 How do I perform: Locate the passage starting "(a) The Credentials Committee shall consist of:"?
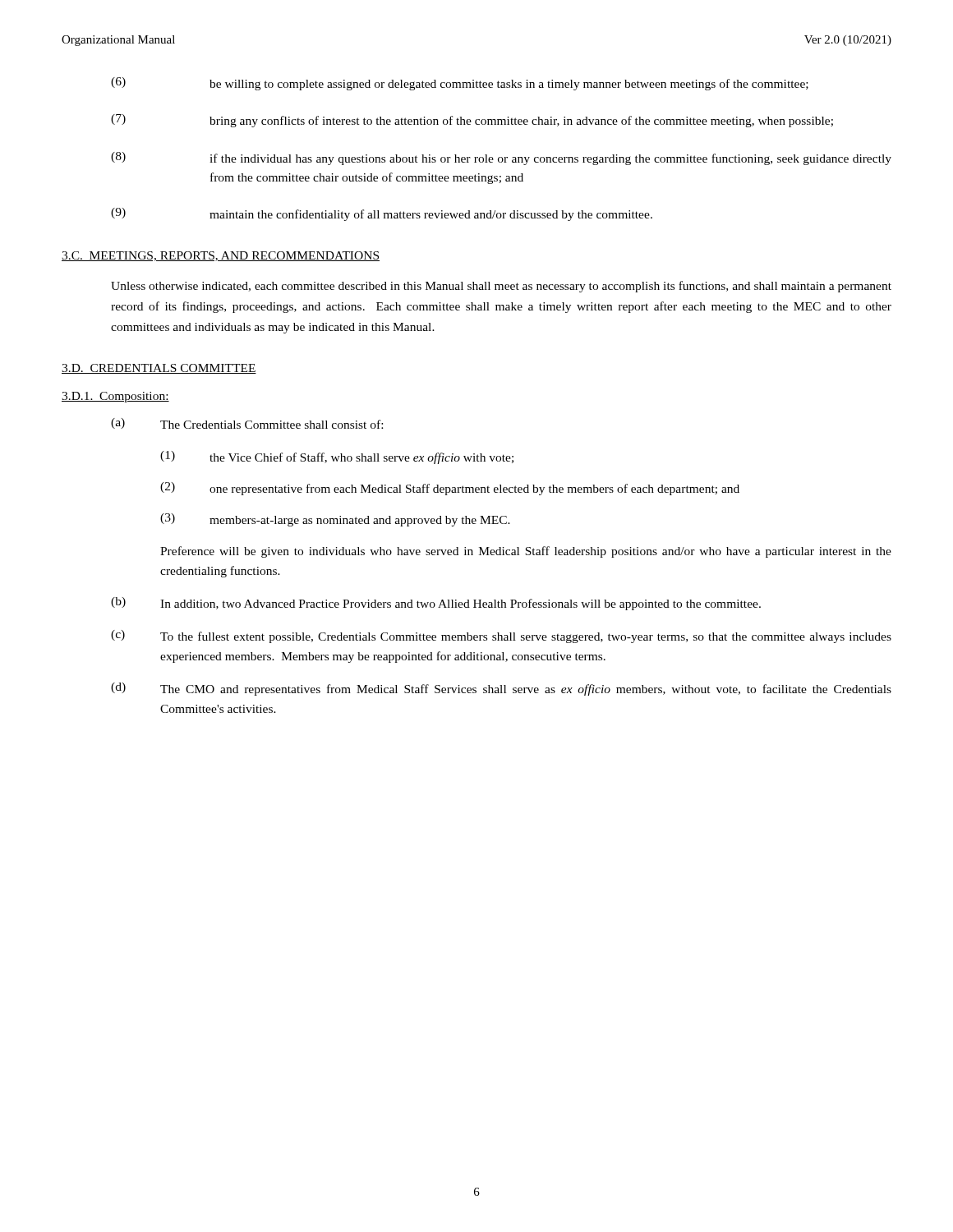point(247,423)
